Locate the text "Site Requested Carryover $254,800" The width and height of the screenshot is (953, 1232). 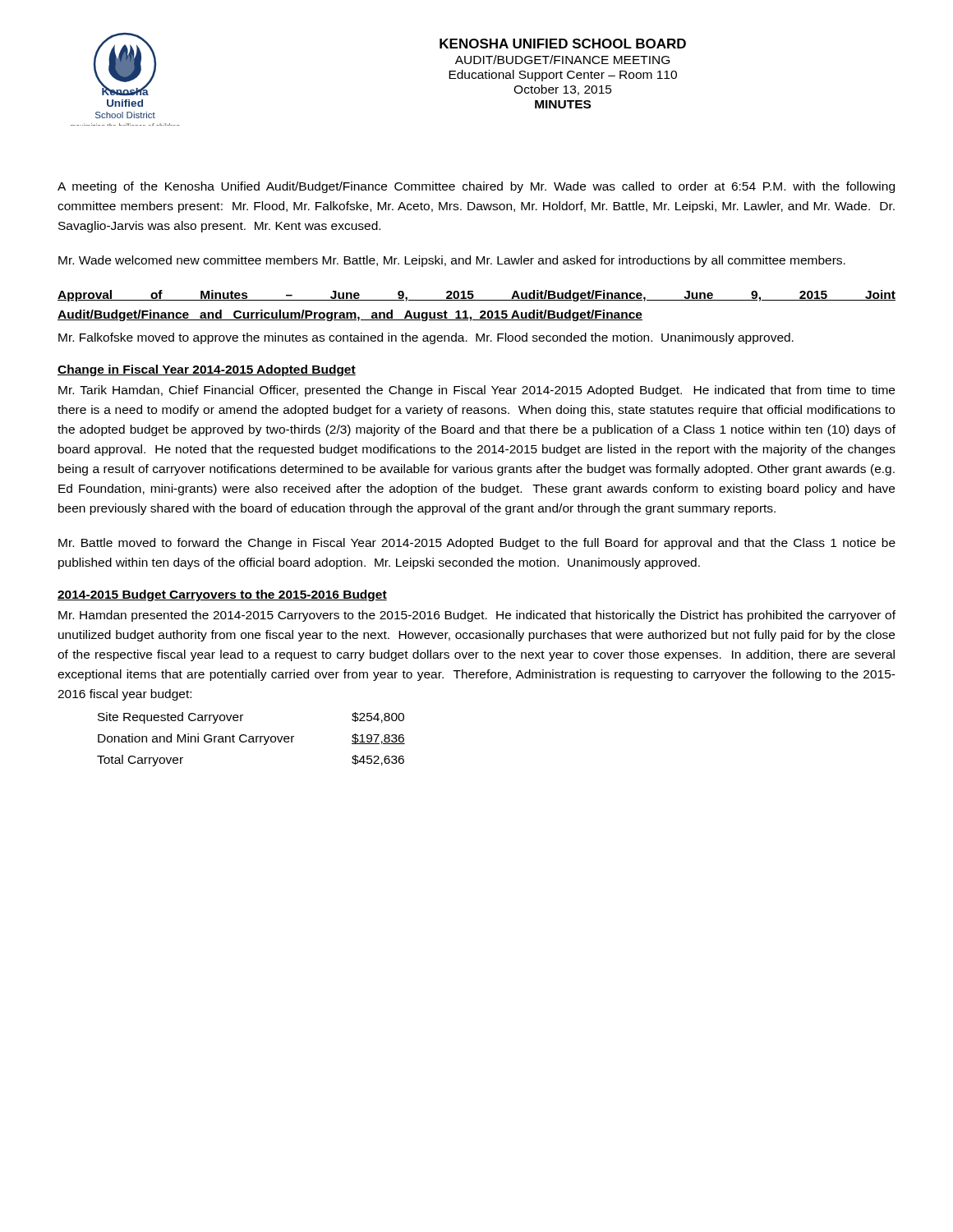point(168,717)
